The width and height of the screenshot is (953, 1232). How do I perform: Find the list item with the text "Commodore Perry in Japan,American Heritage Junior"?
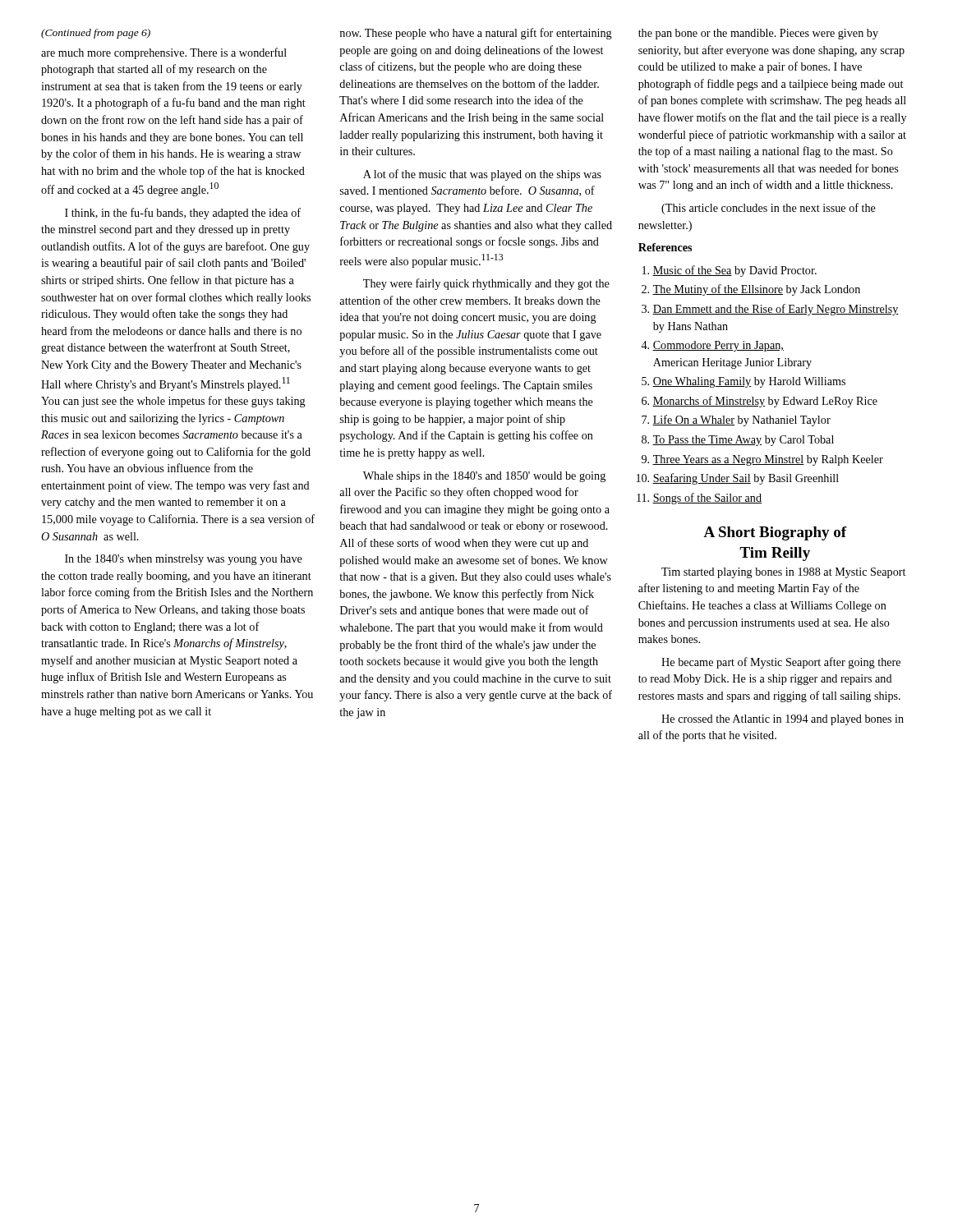732,353
